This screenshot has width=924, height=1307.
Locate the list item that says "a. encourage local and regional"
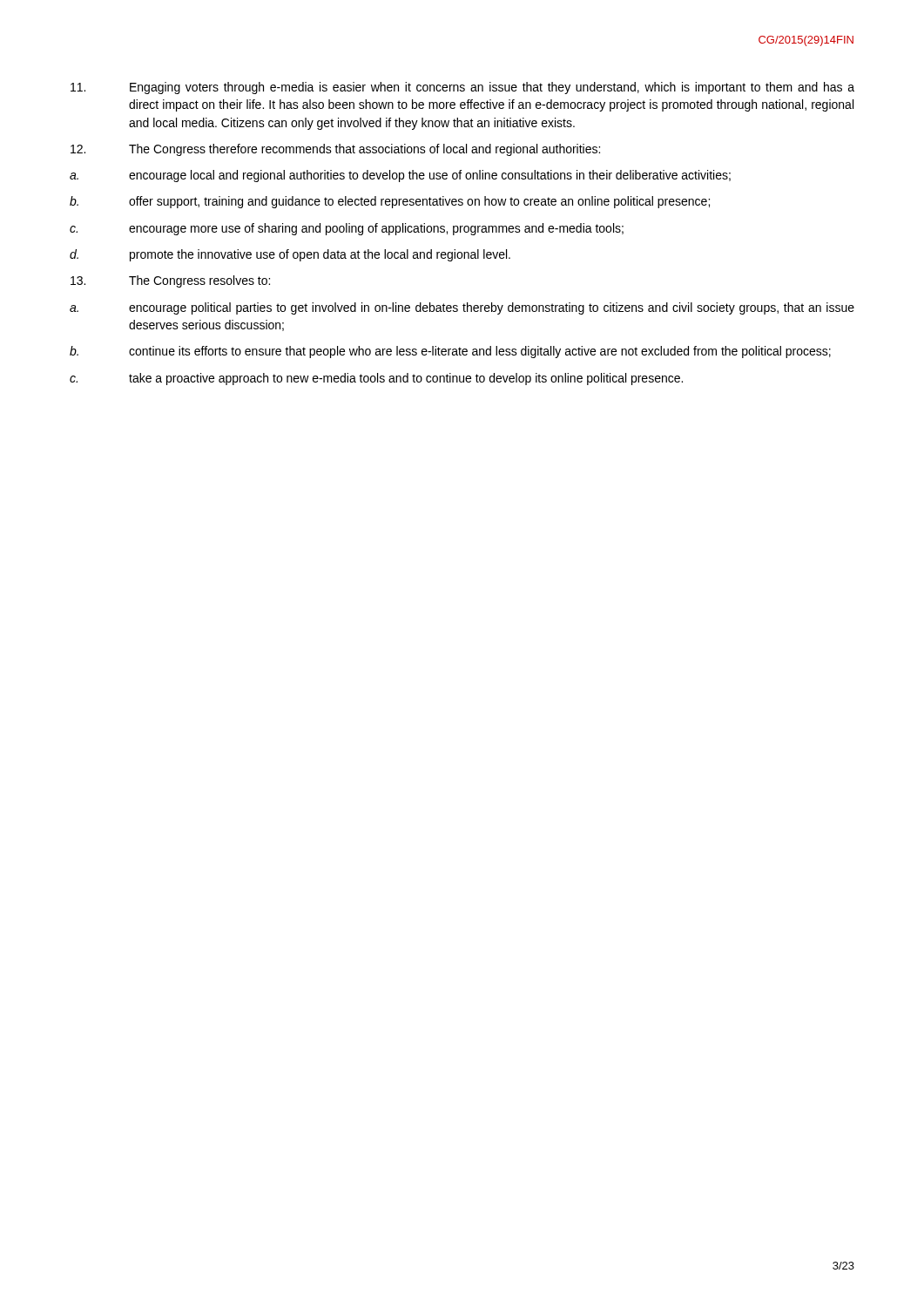point(462,175)
